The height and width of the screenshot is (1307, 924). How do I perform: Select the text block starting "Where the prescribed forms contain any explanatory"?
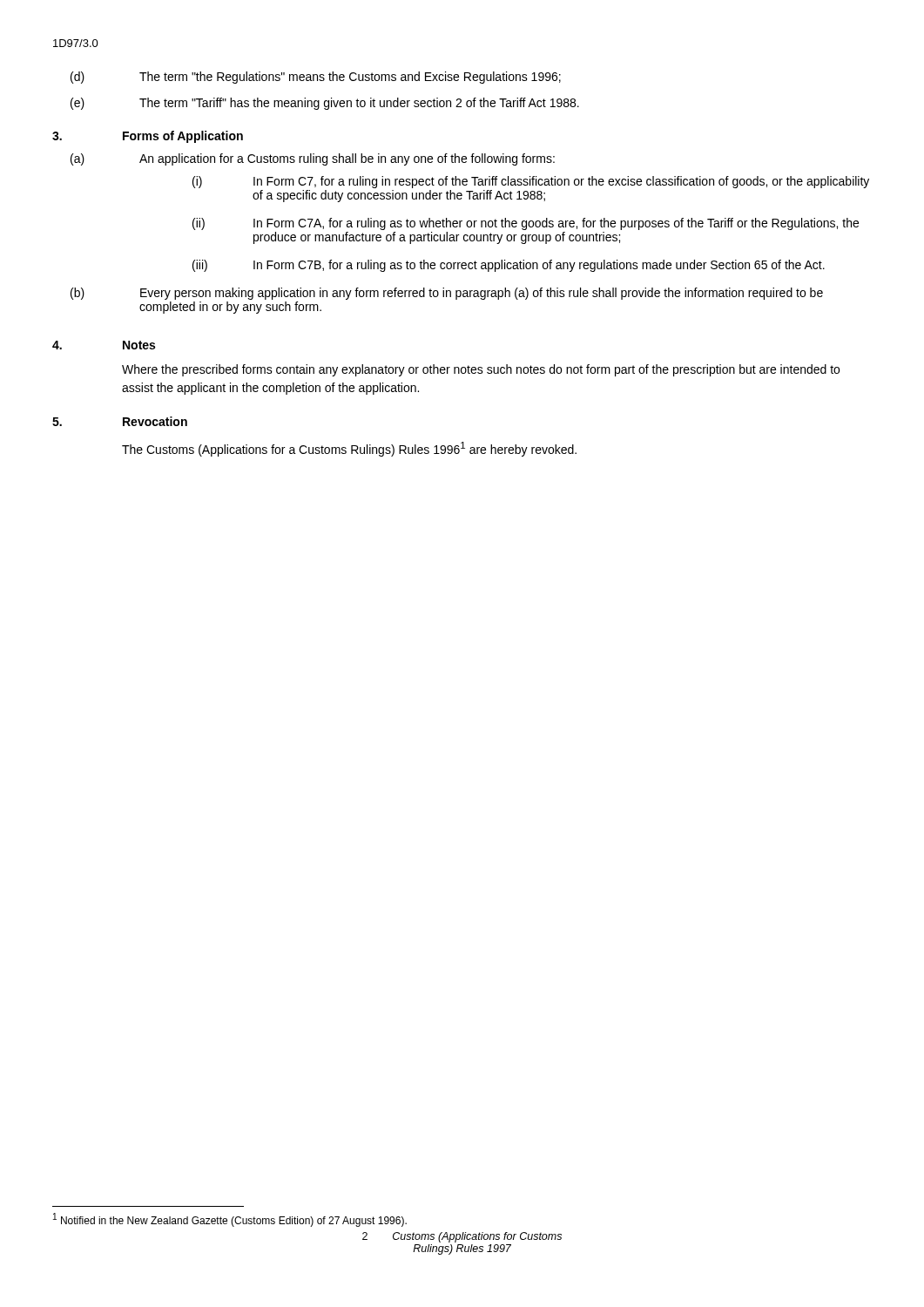coord(481,379)
